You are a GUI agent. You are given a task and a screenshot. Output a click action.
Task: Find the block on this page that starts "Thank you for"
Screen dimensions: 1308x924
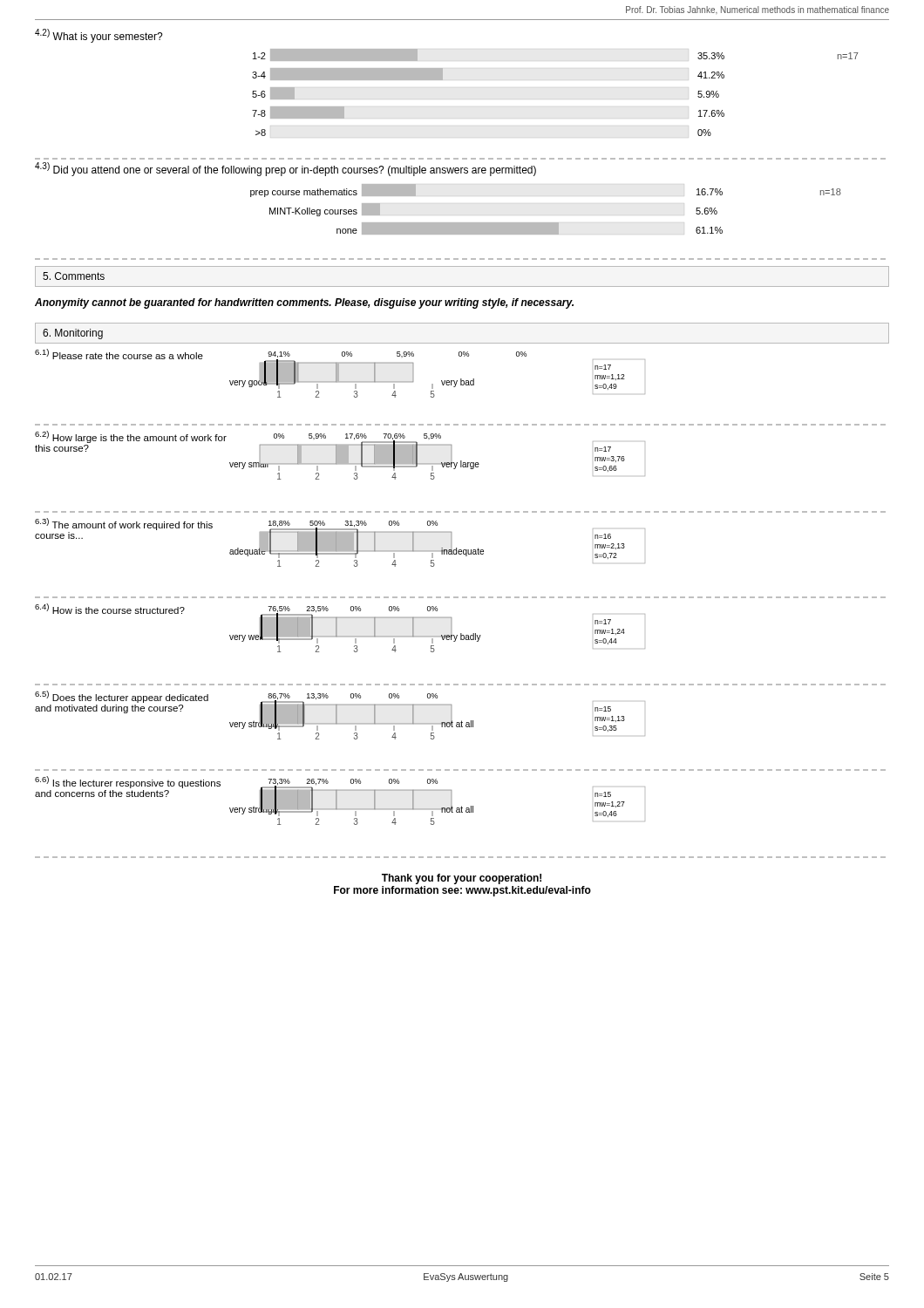tap(462, 884)
